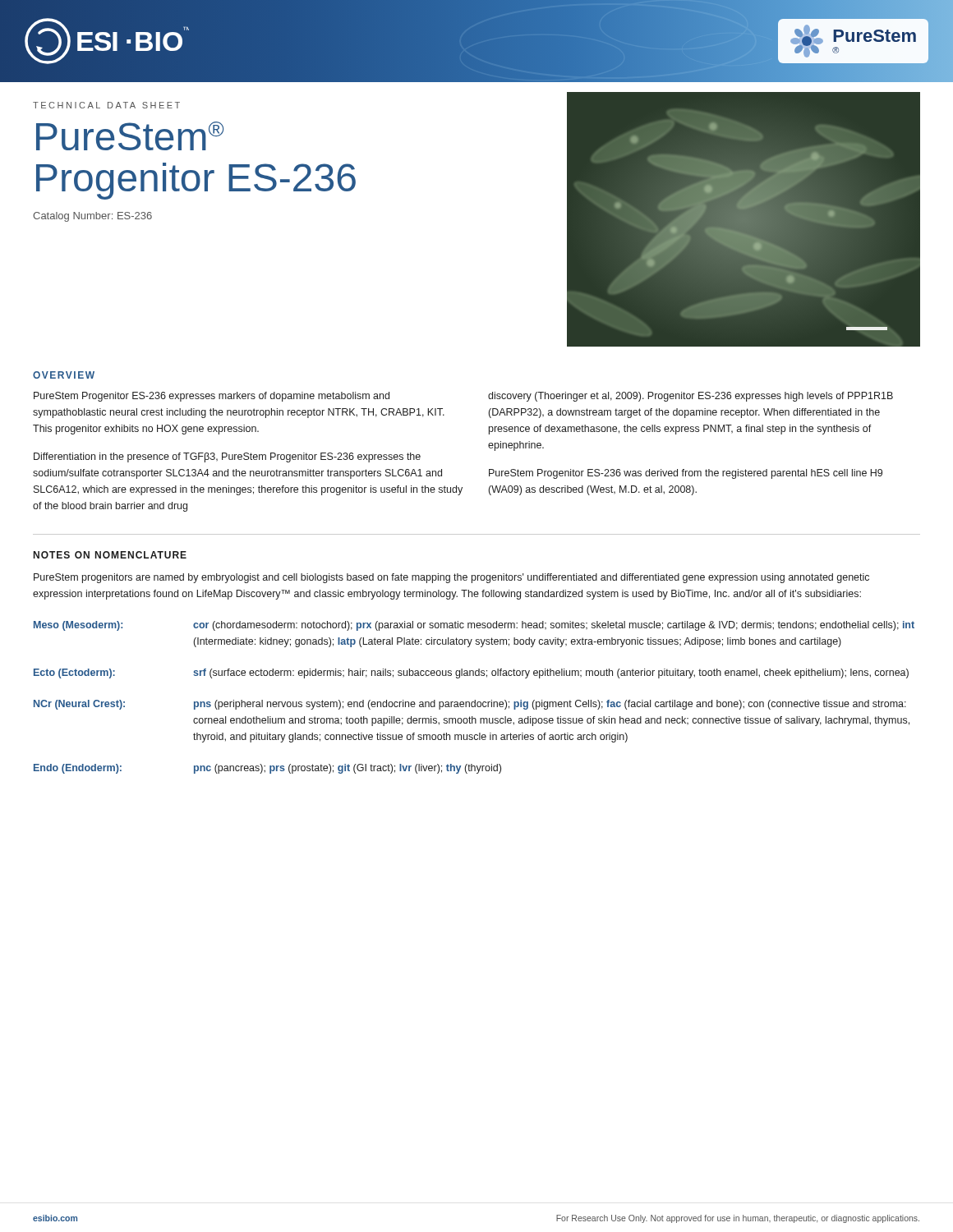Find the block on this page that starts "Ecto (Ectoderm): srf (surface ectoderm:"
953x1232 pixels.
point(476,673)
